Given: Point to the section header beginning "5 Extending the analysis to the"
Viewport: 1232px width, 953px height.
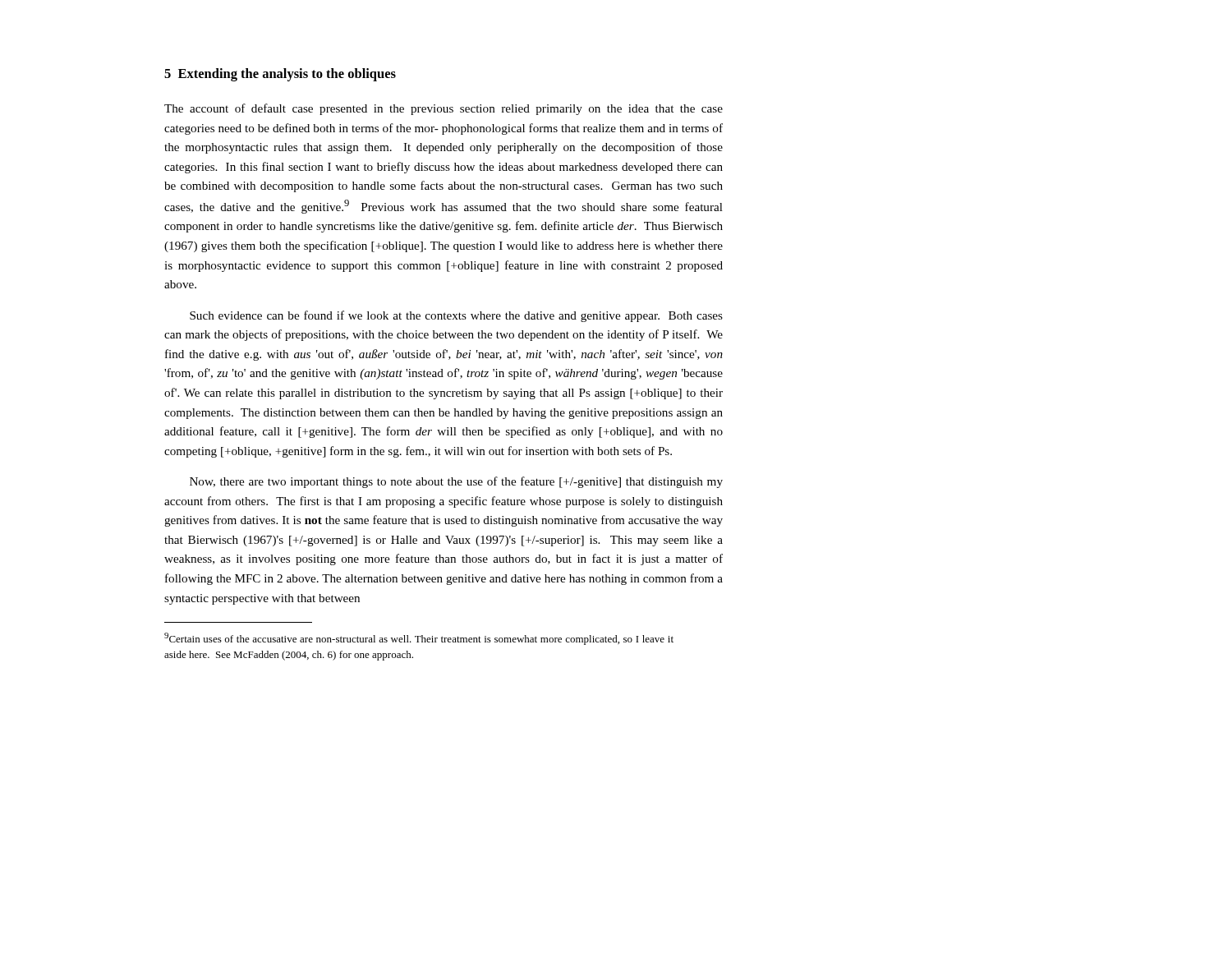Looking at the screenshot, I should [280, 74].
